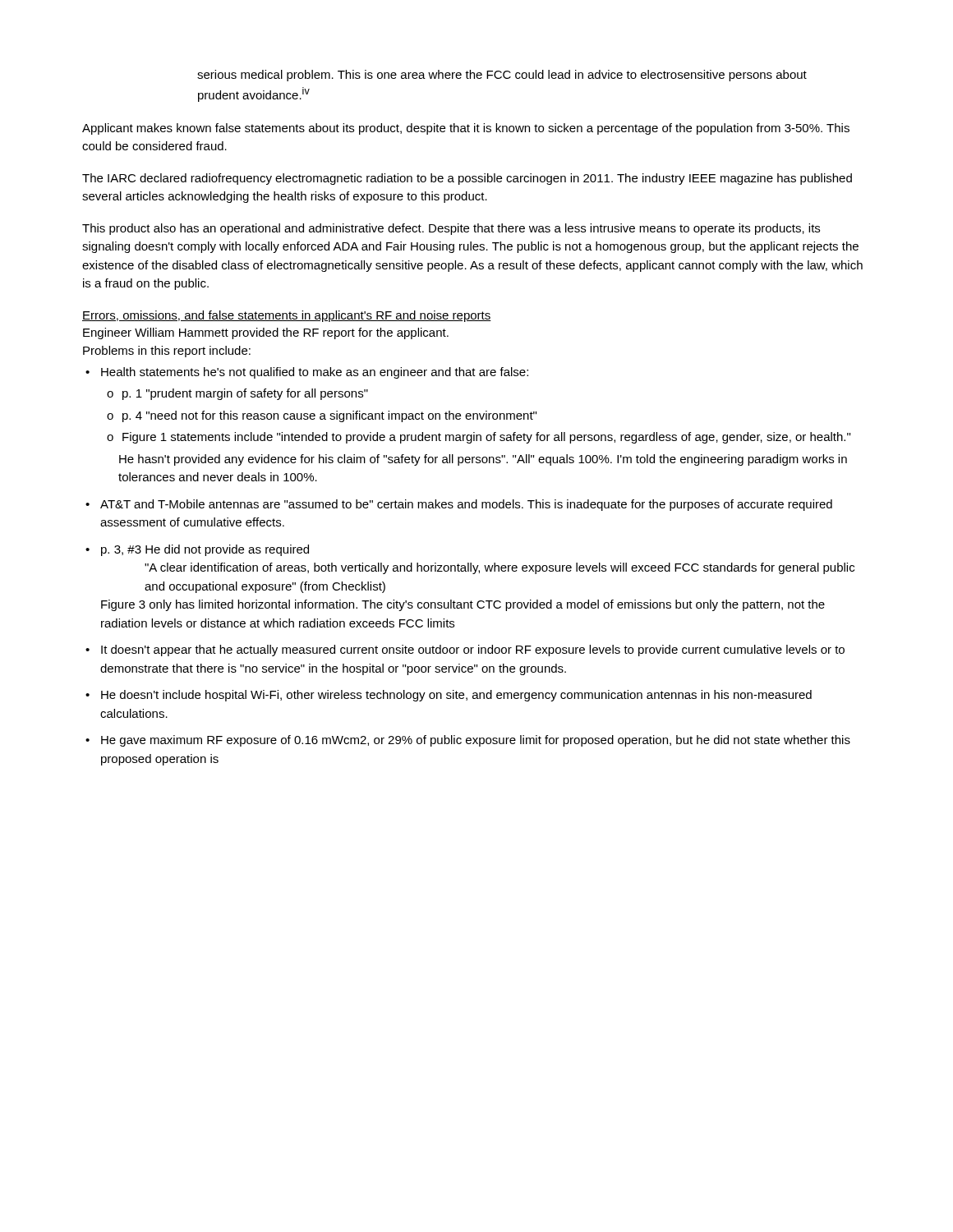Point to the block beginning "Health statements he's not qualified"
Screen dimensions: 1232x953
tap(486, 426)
